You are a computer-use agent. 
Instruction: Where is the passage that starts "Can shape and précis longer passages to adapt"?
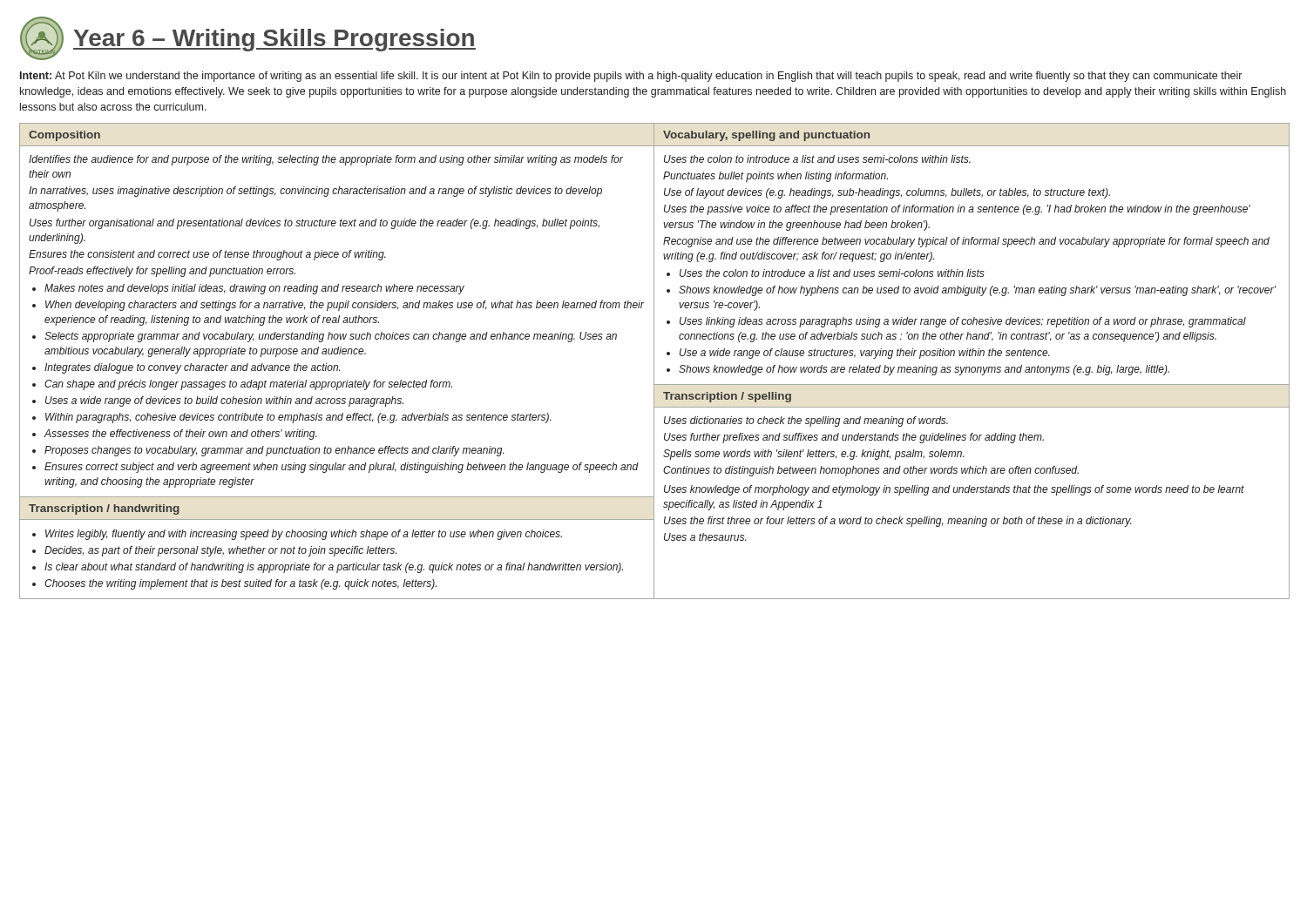click(249, 384)
